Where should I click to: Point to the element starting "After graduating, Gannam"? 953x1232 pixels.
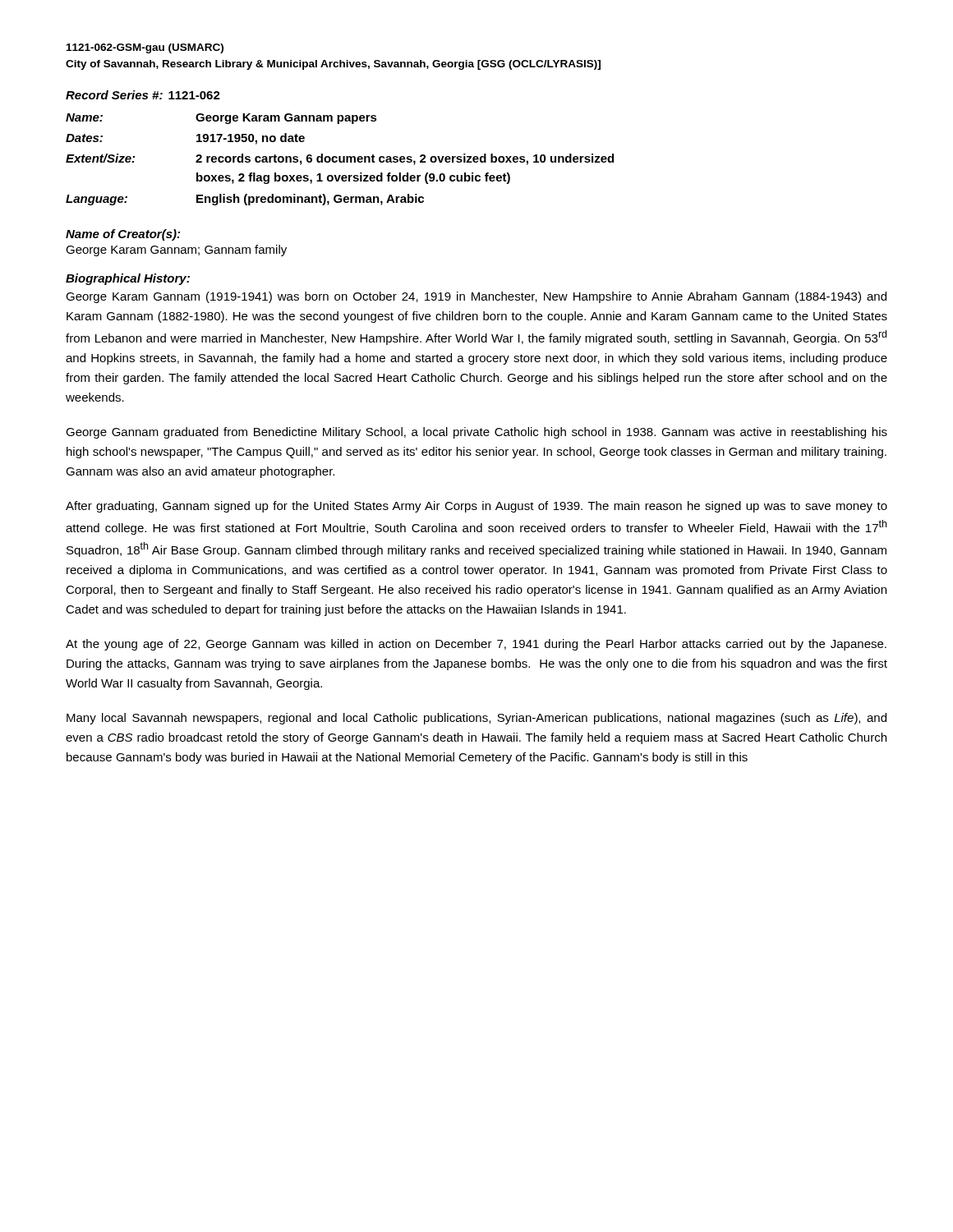476,557
